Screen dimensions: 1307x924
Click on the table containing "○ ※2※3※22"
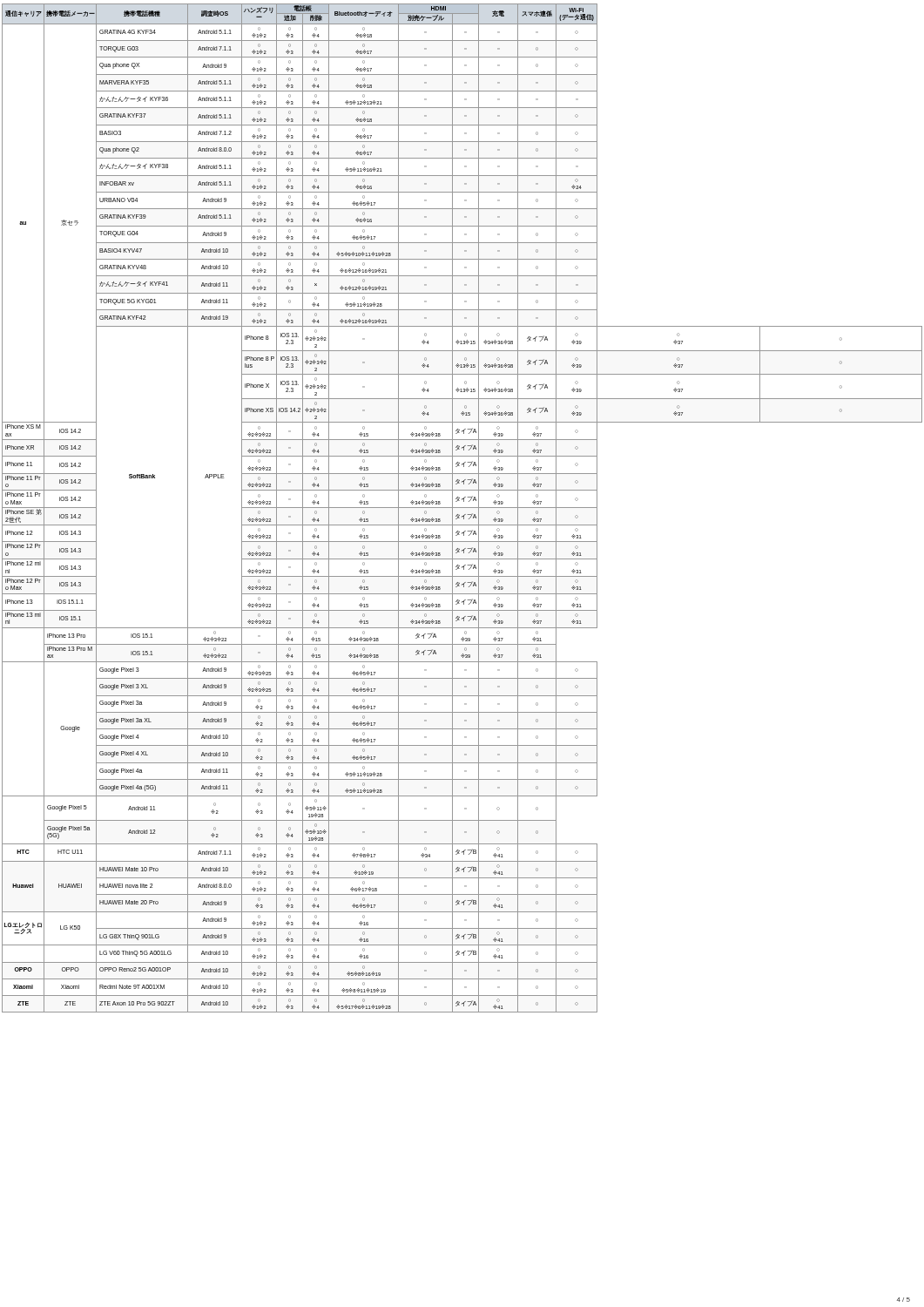click(462, 508)
